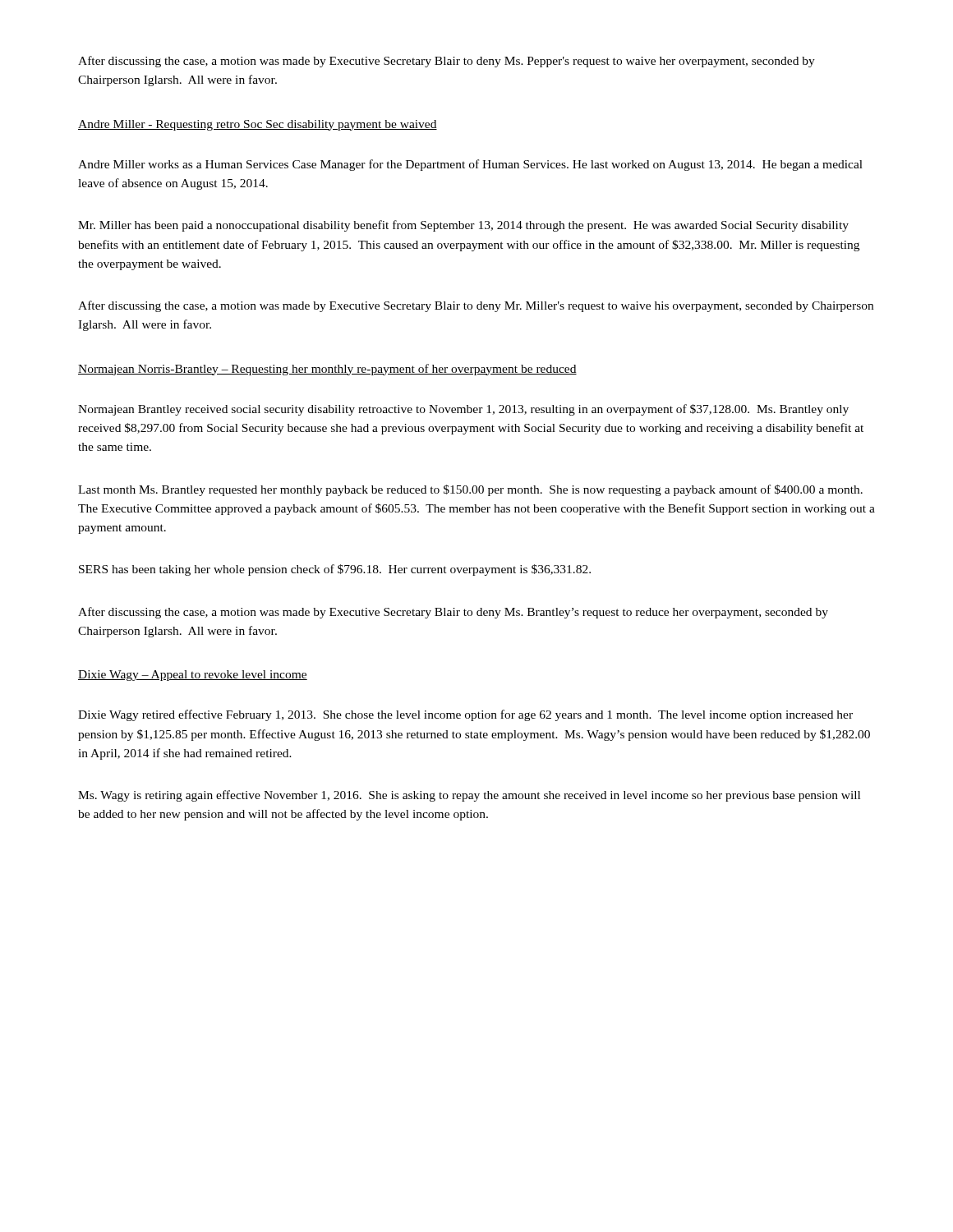Find the element starting "Andre Miller works as"
This screenshot has width=953, height=1232.
[x=470, y=173]
